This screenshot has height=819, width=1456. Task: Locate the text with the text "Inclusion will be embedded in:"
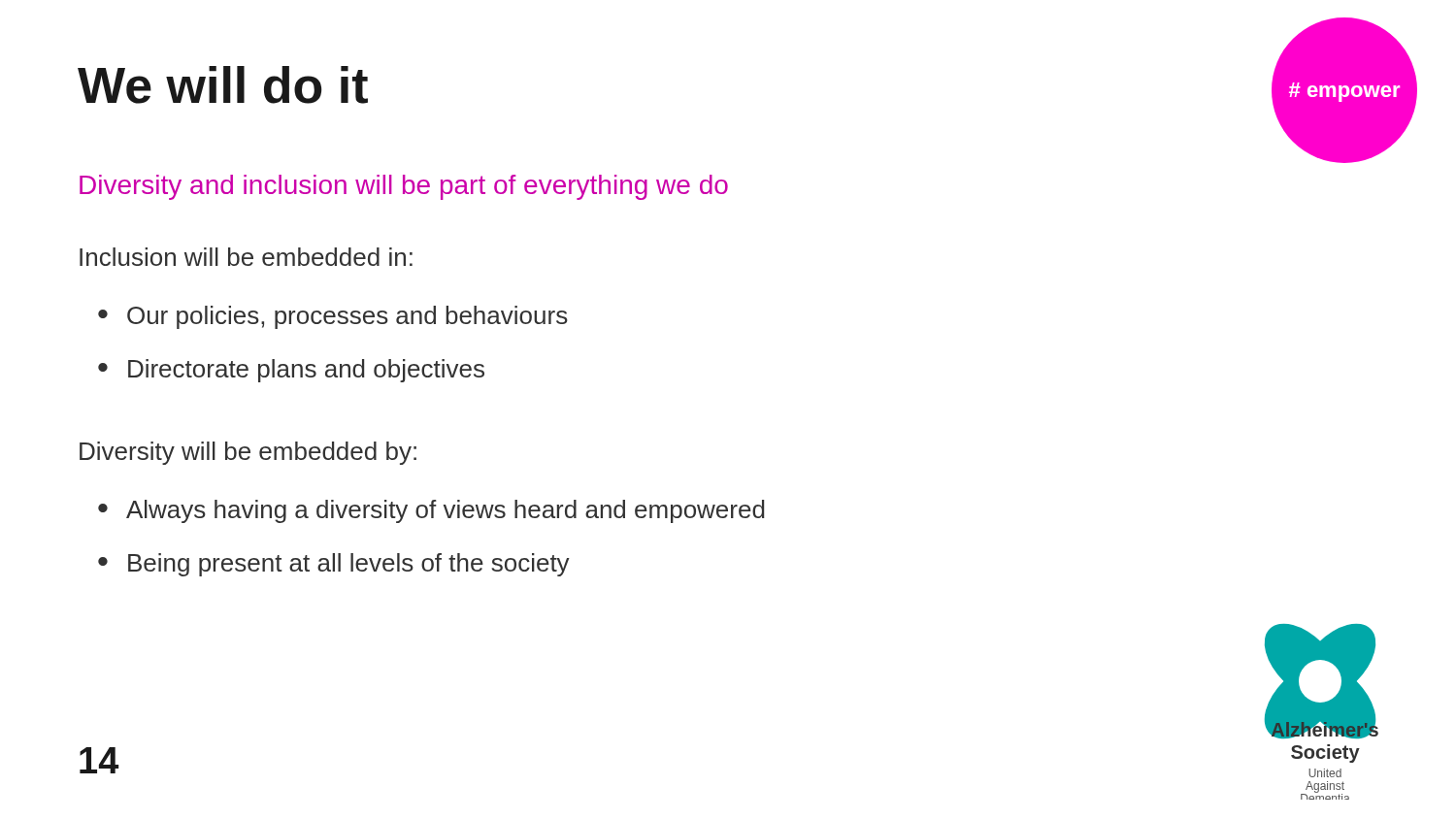coord(246,257)
